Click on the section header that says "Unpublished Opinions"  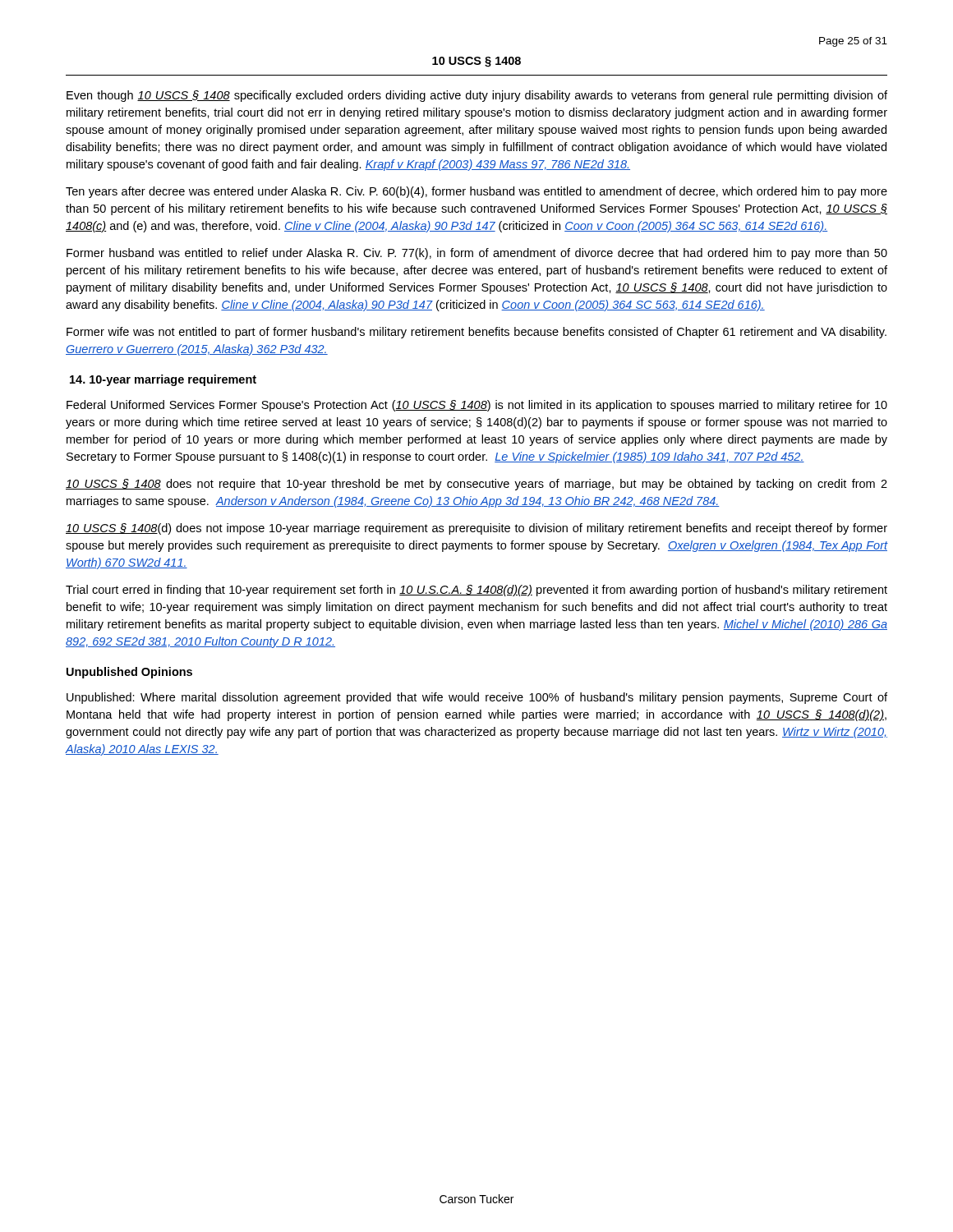(x=129, y=672)
